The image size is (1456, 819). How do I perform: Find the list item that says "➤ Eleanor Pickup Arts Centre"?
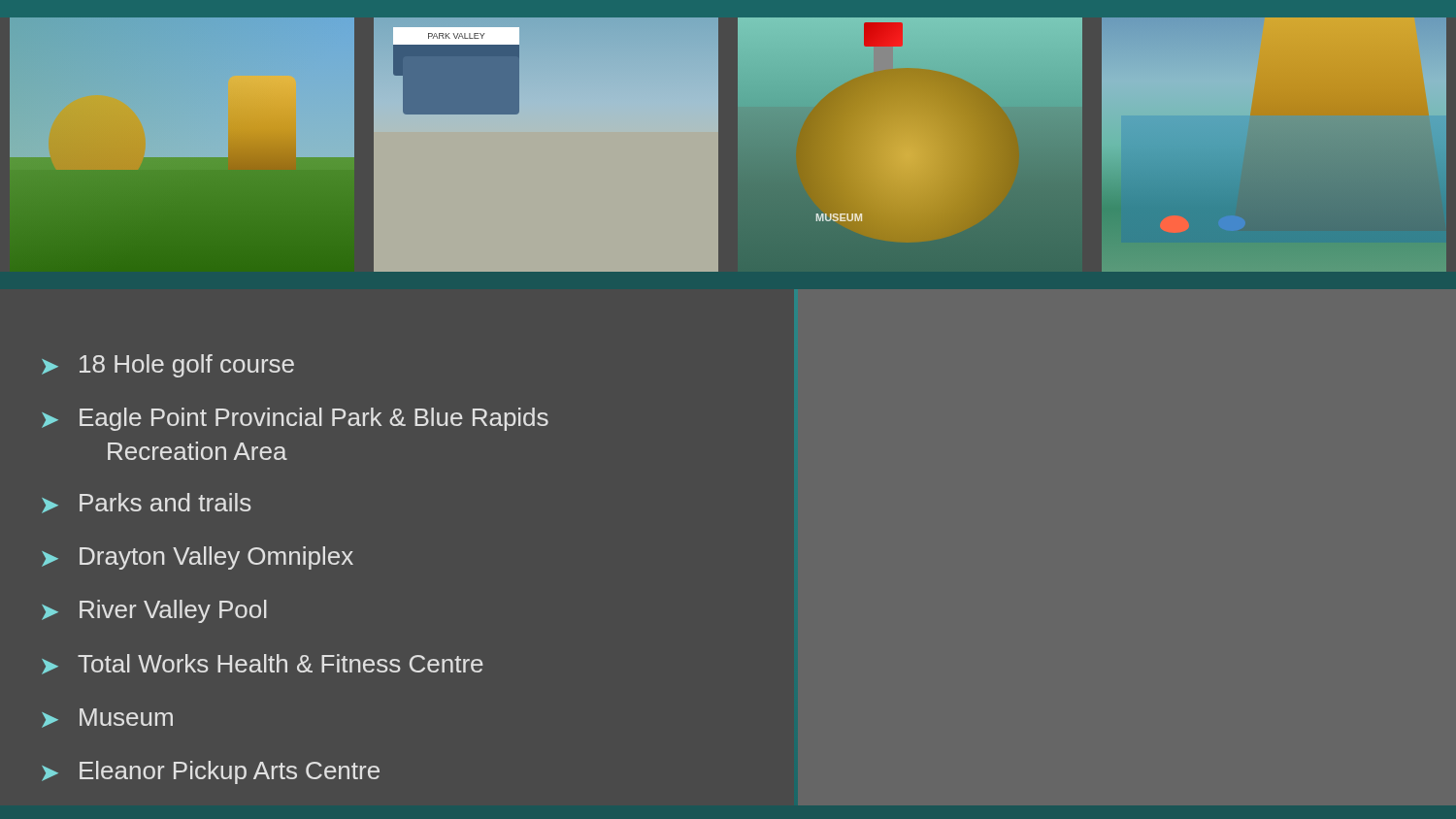point(210,772)
